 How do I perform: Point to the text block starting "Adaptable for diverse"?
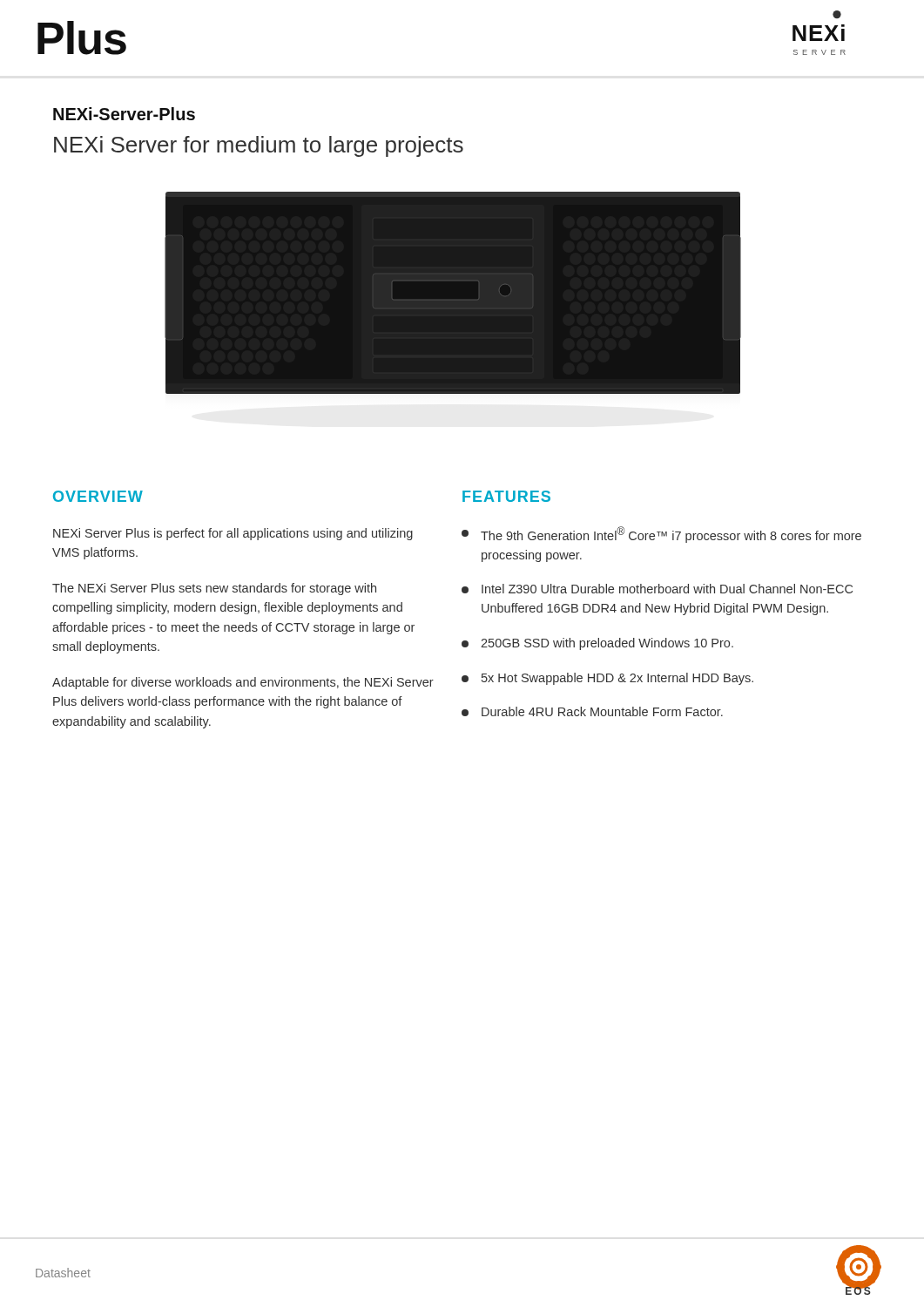click(x=243, y=702)
